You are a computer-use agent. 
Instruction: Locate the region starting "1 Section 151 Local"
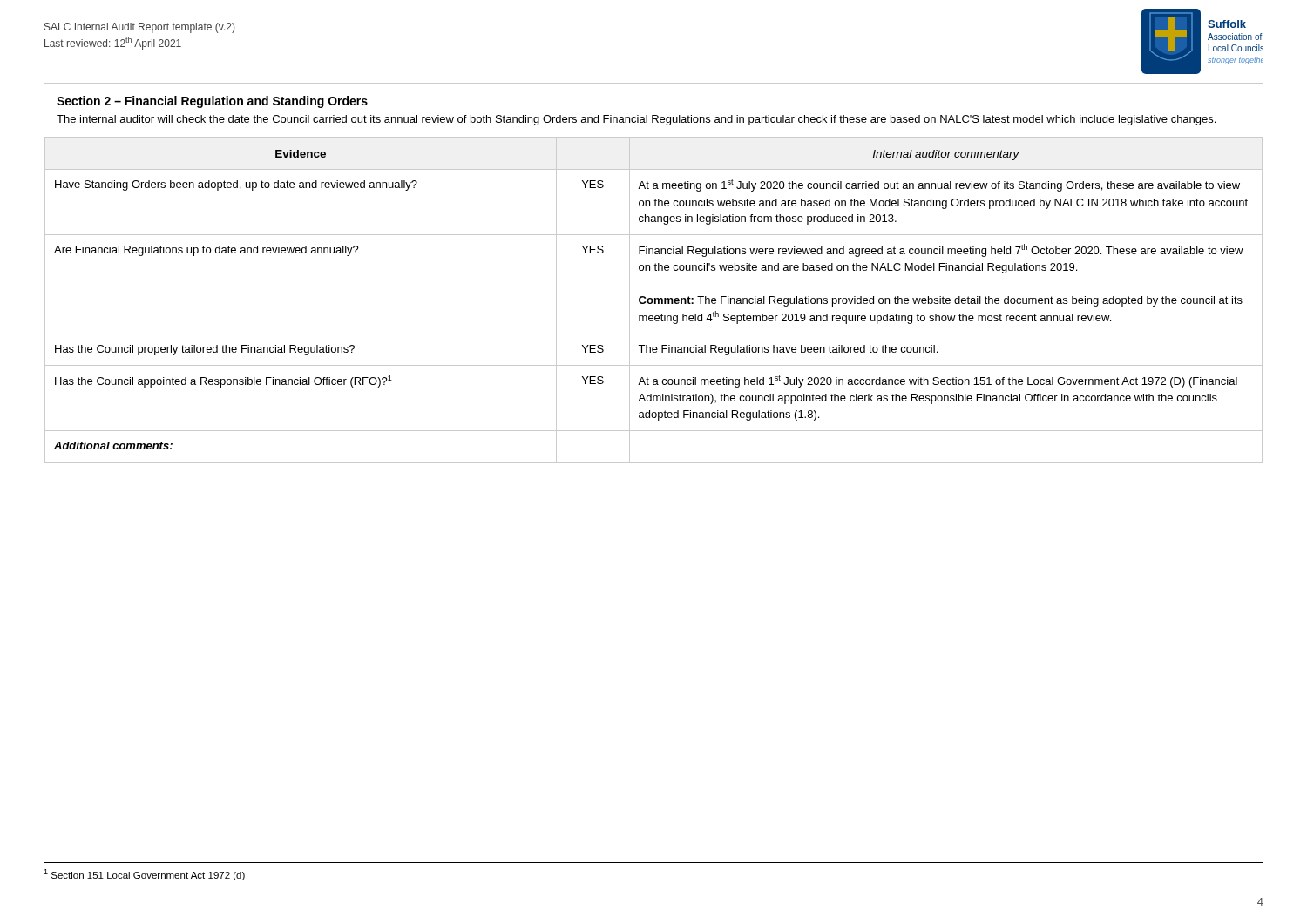tap(654, 874)
